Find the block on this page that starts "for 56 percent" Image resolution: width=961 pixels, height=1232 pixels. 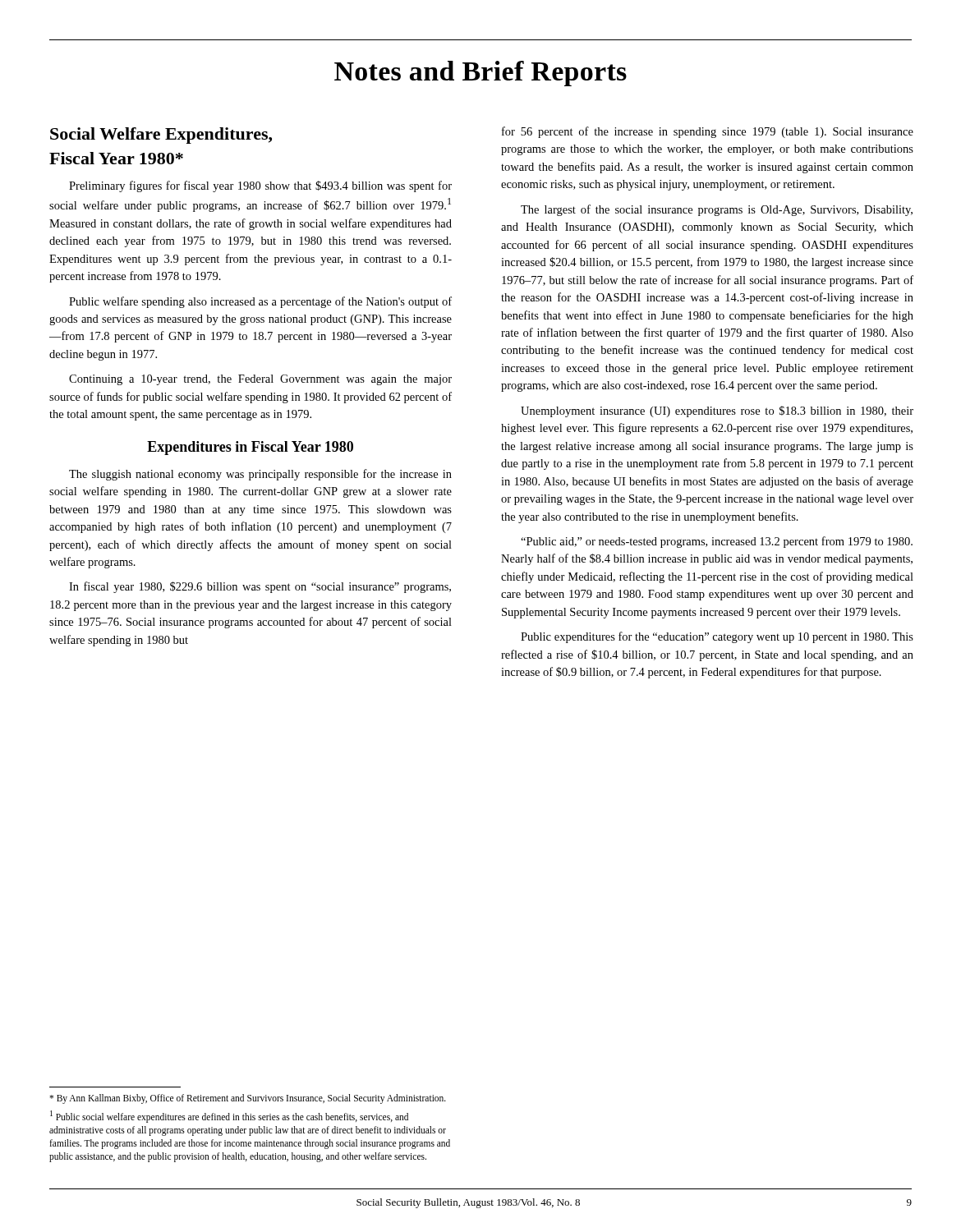(707, 402)
